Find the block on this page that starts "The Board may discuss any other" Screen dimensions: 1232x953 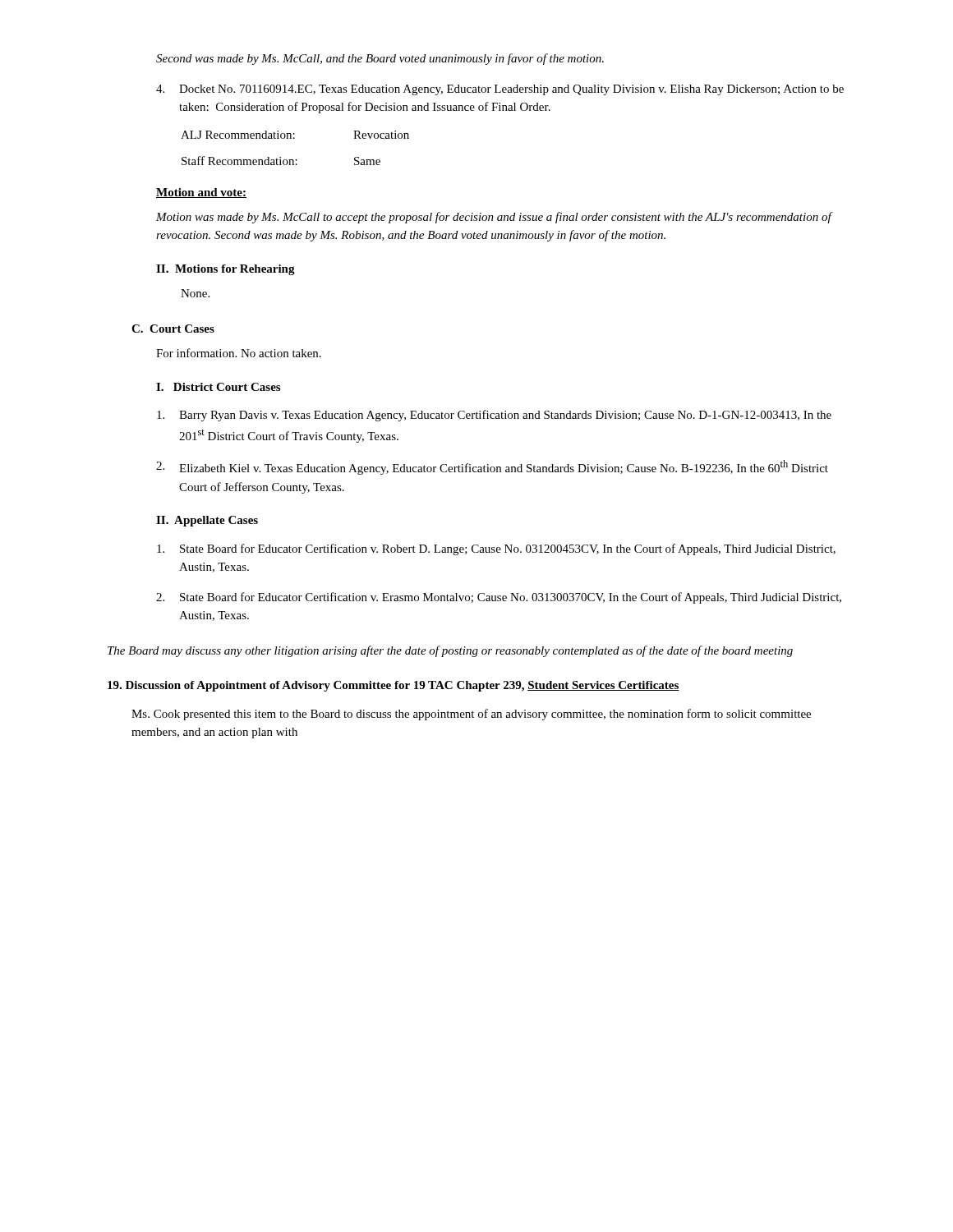(x=476, y=650)
